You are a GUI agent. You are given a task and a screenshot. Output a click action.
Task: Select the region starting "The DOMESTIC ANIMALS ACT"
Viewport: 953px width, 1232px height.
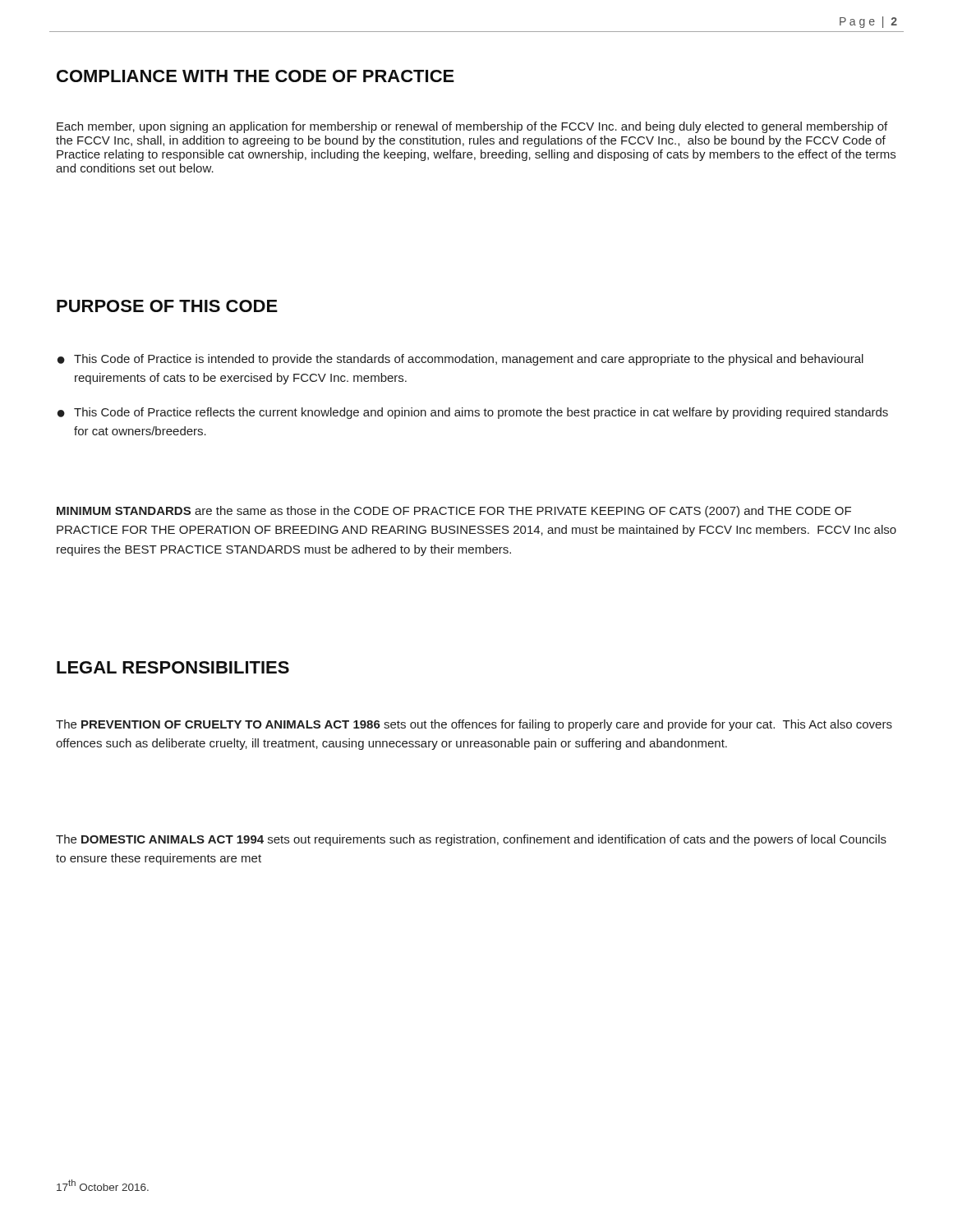click(x=471, y=849)
